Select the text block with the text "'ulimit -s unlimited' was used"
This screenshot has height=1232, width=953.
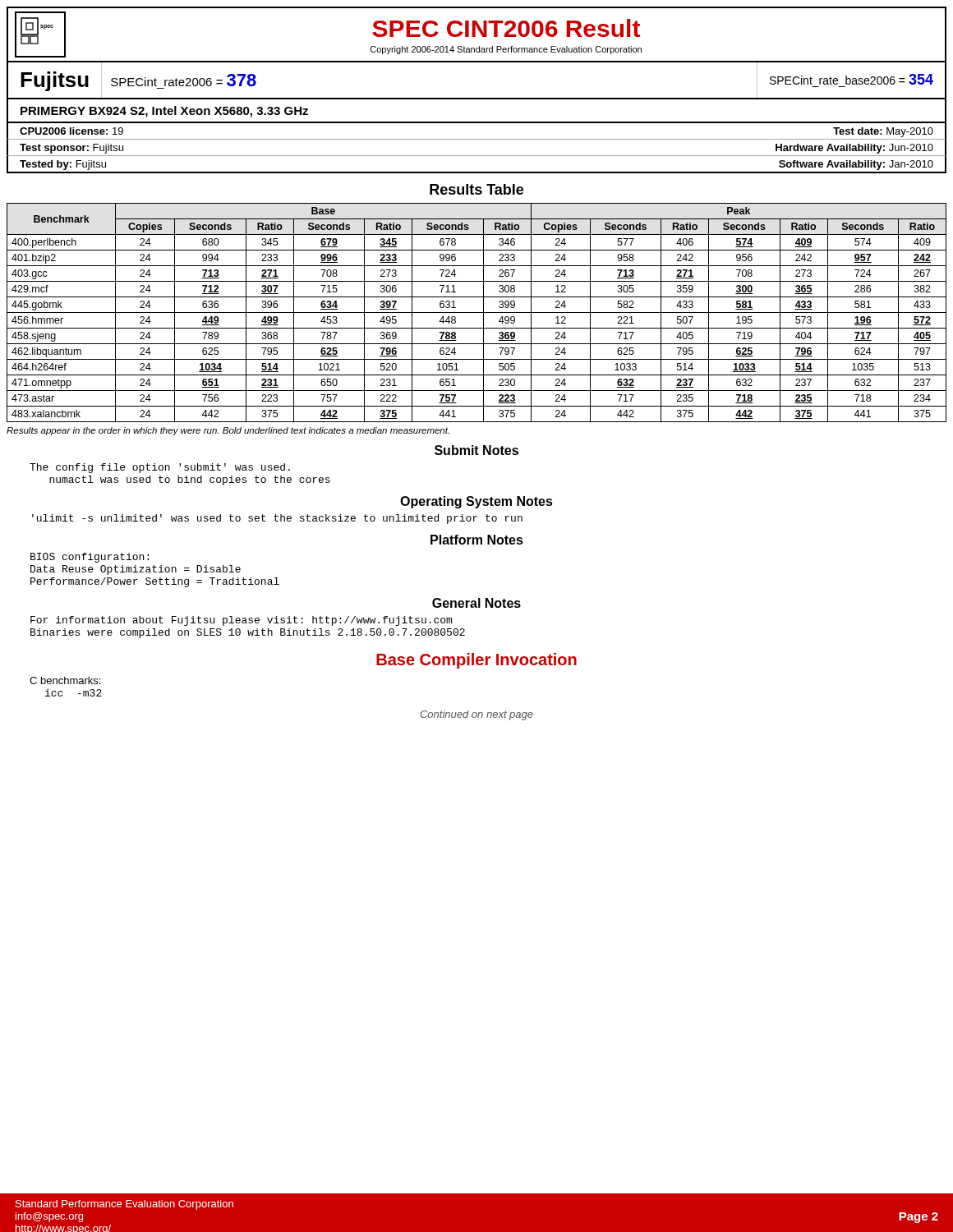pos(276,519)
